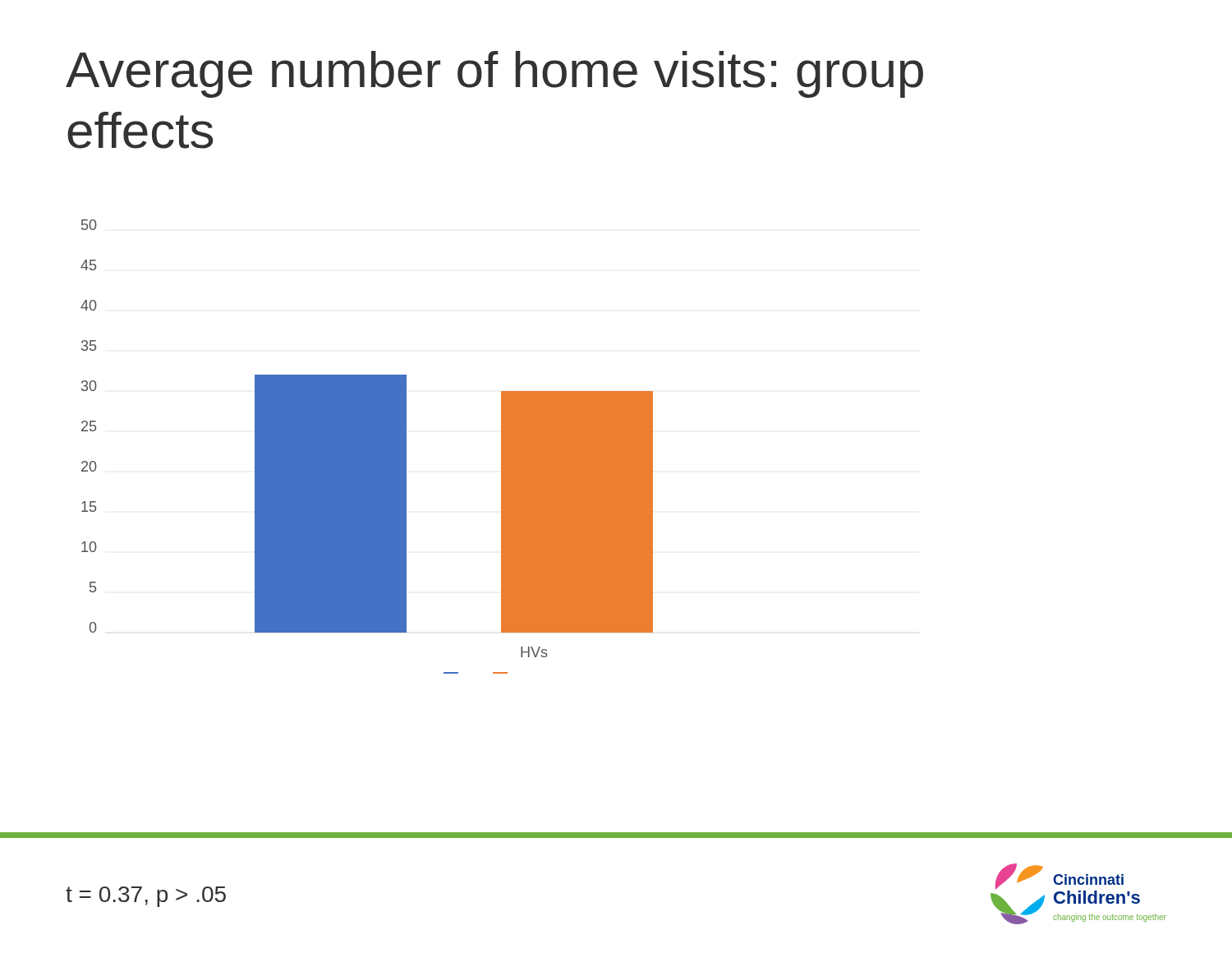
Task: Find the logo
Action: click(x=1076, y=895)
